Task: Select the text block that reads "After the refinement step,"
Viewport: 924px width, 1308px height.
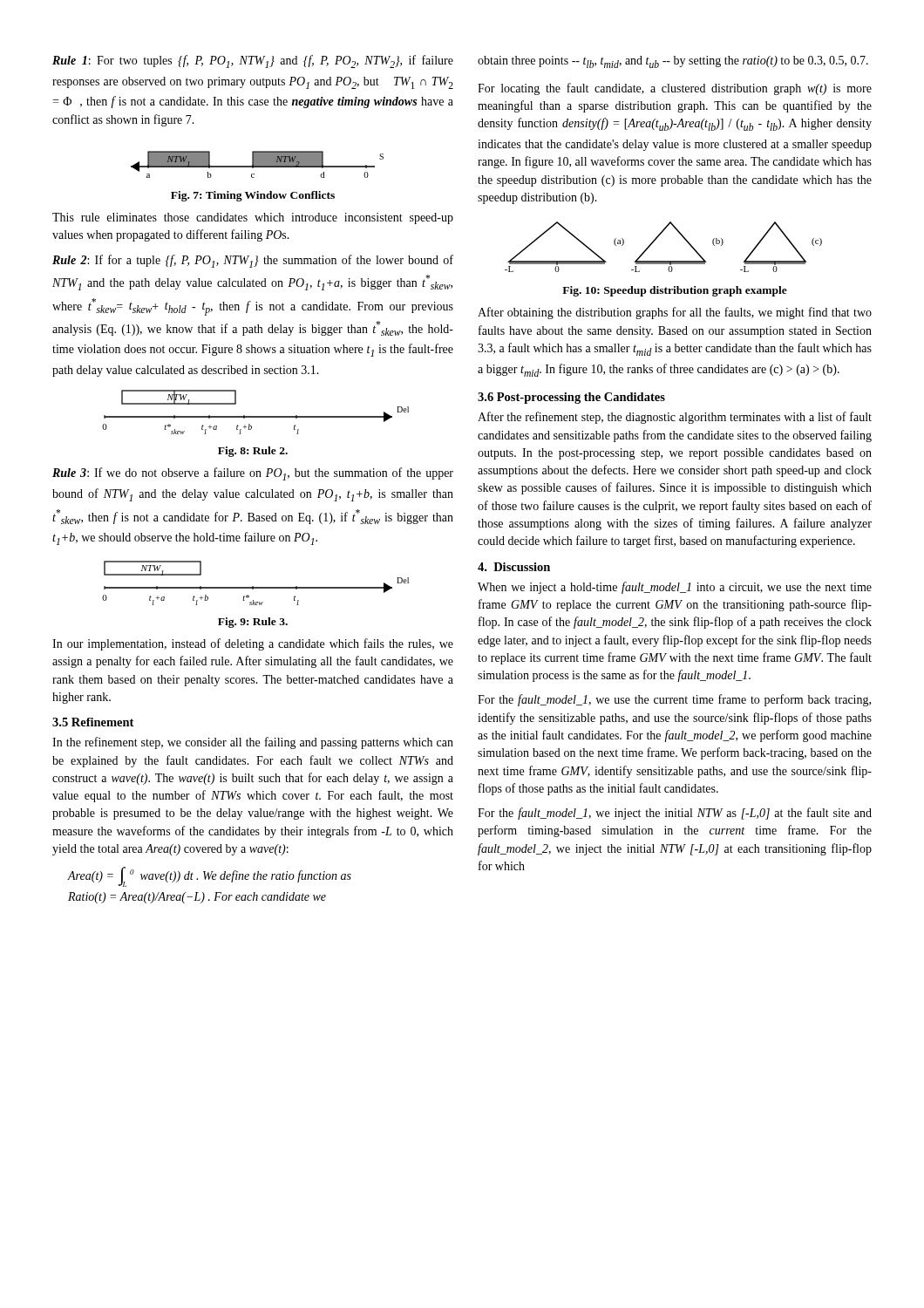Action: click(x=675, y=480)
